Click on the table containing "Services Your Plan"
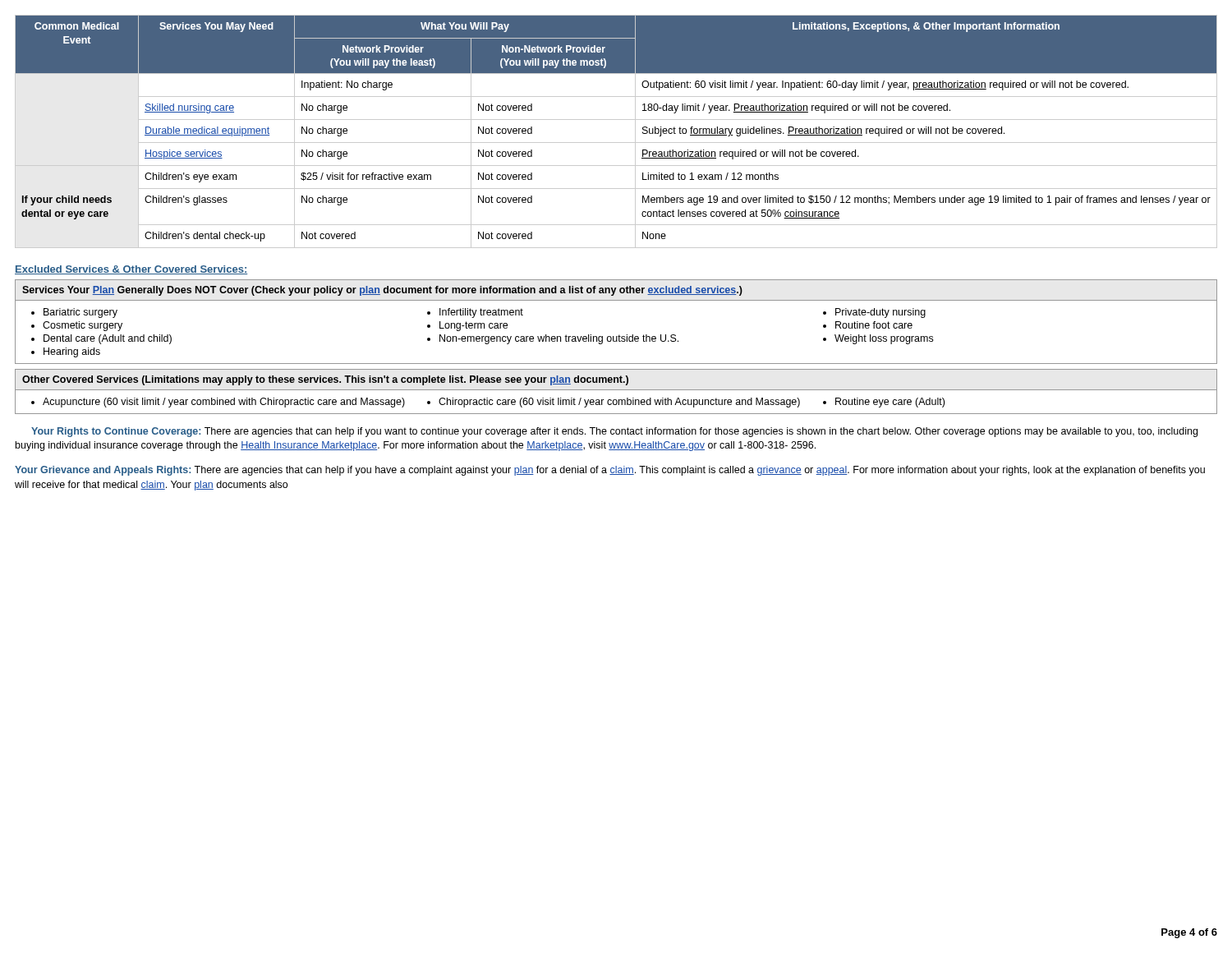The width and height of the screenshot is (1232, 953). click(x=616, y=322)
